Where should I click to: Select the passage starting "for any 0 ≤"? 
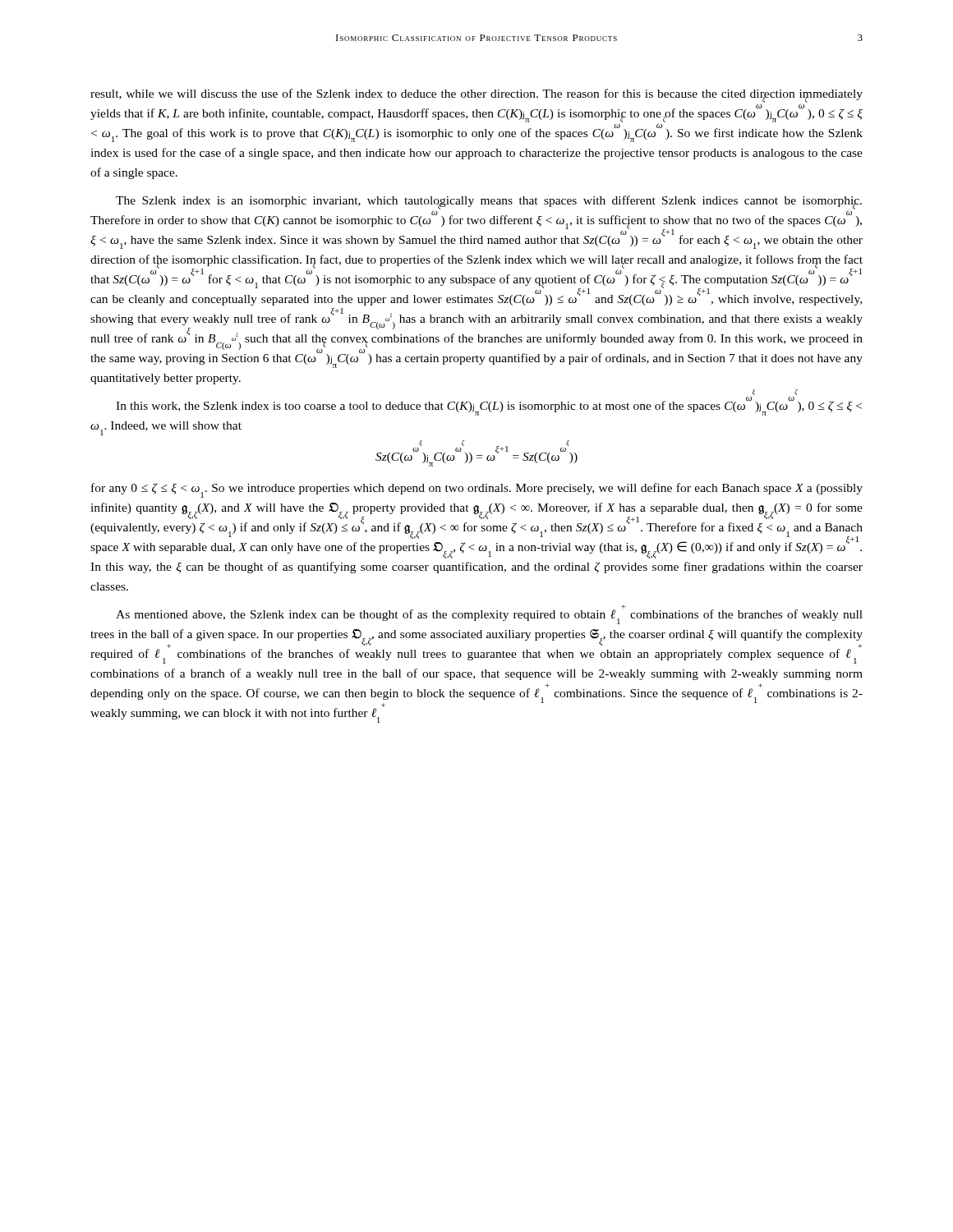[x=476, y=537]
